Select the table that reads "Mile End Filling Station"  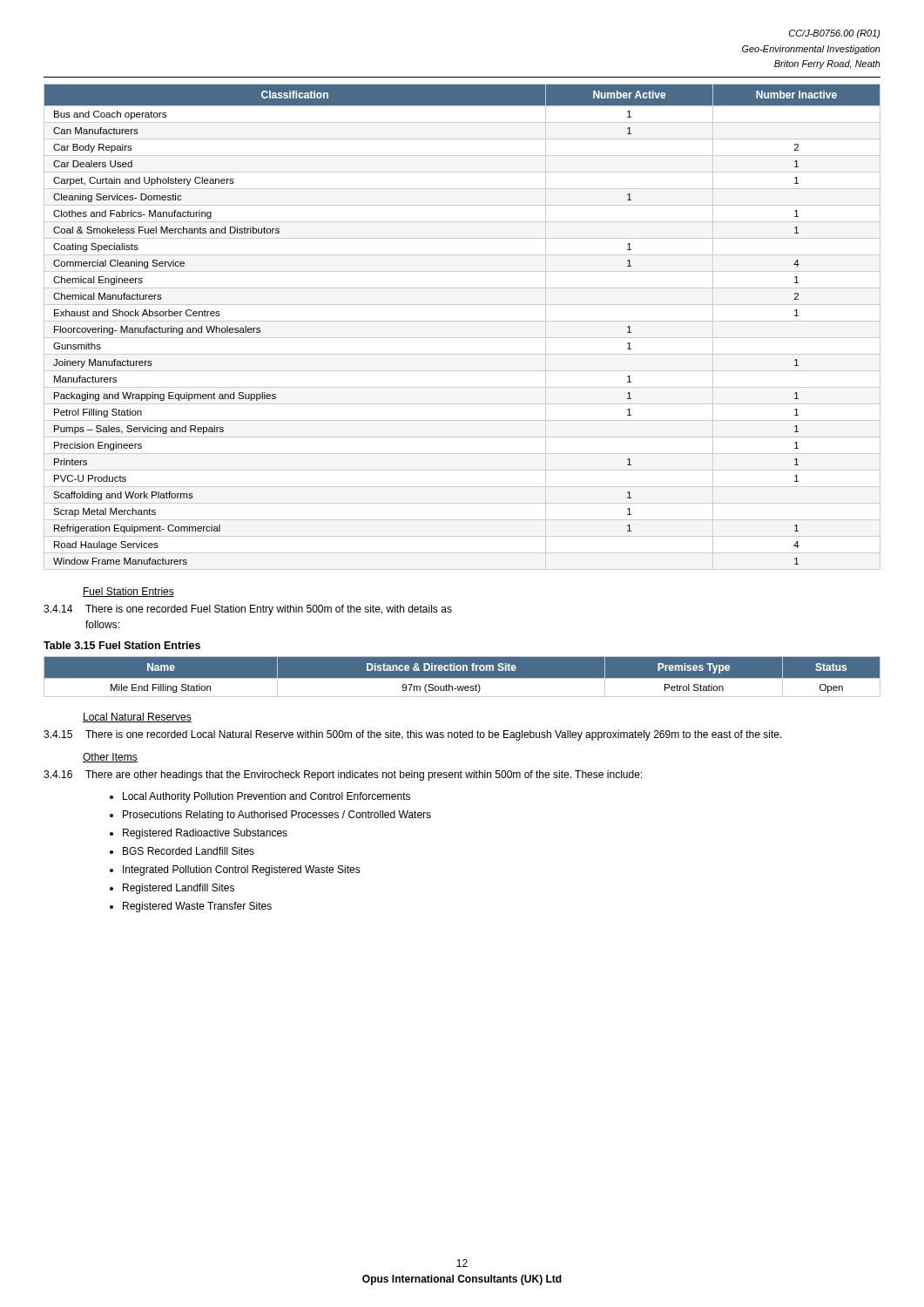click(x=462, y=677)
